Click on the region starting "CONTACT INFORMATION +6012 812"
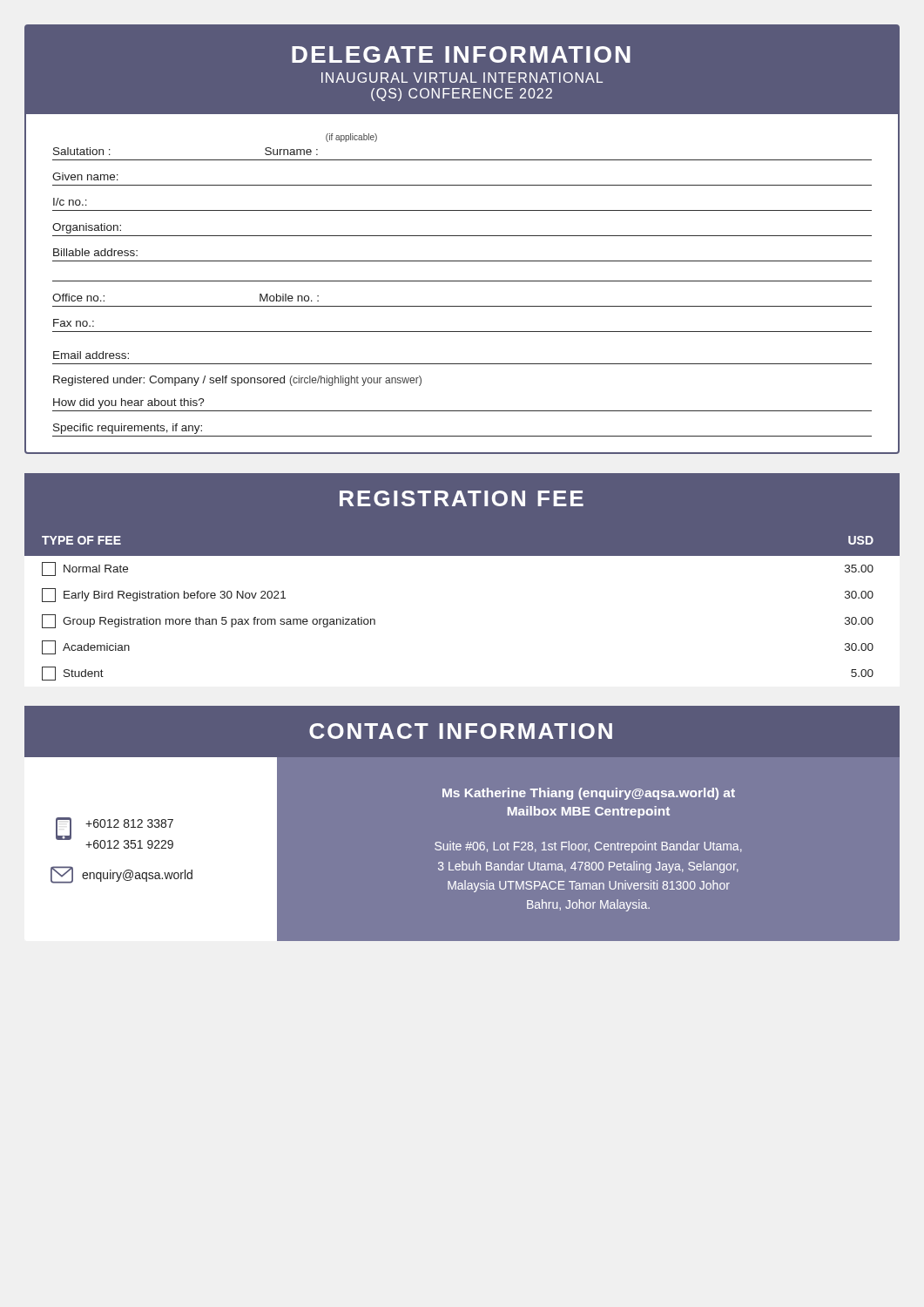 pos(462,823)
